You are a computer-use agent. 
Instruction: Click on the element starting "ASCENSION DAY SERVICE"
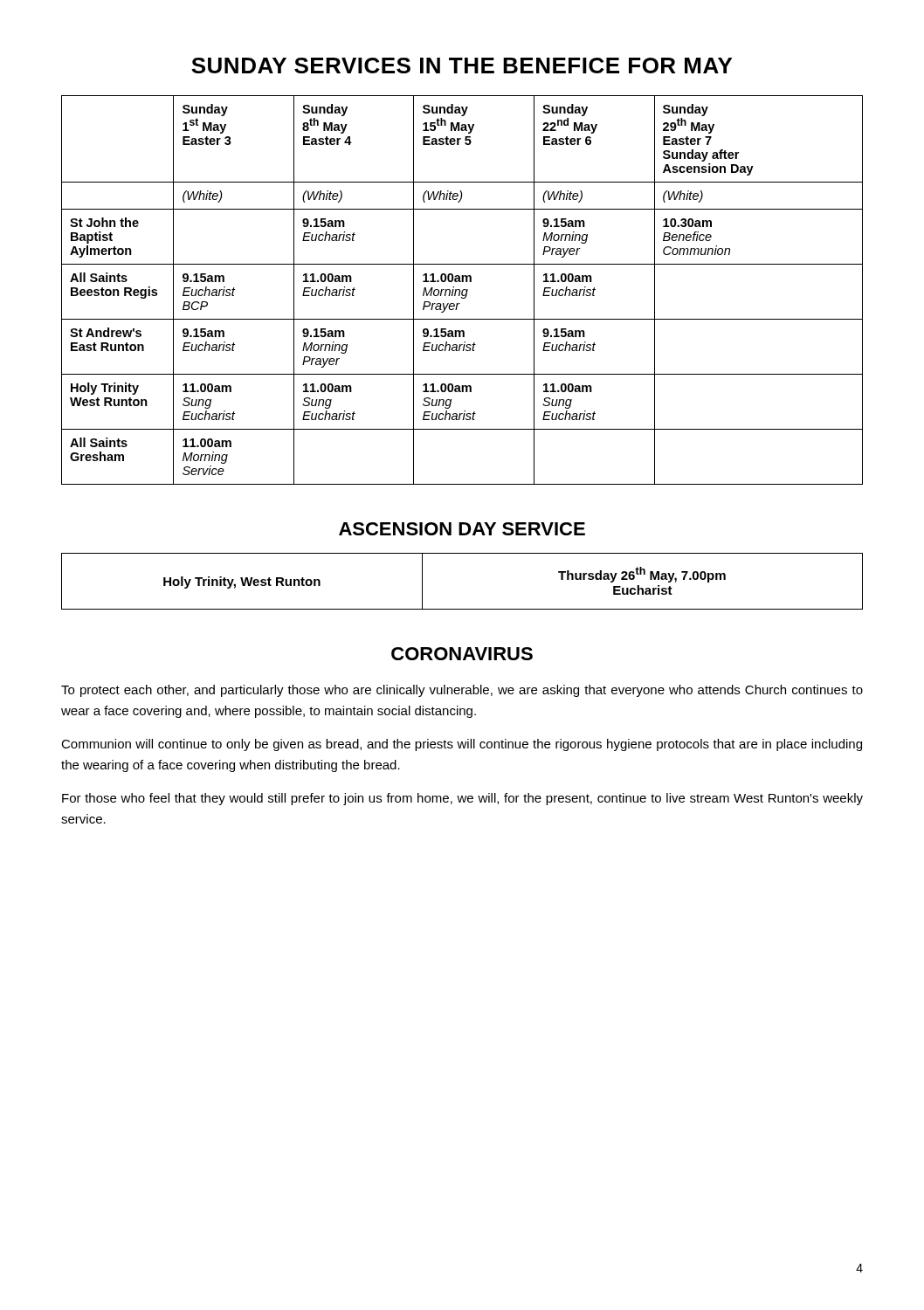[462, 529]
